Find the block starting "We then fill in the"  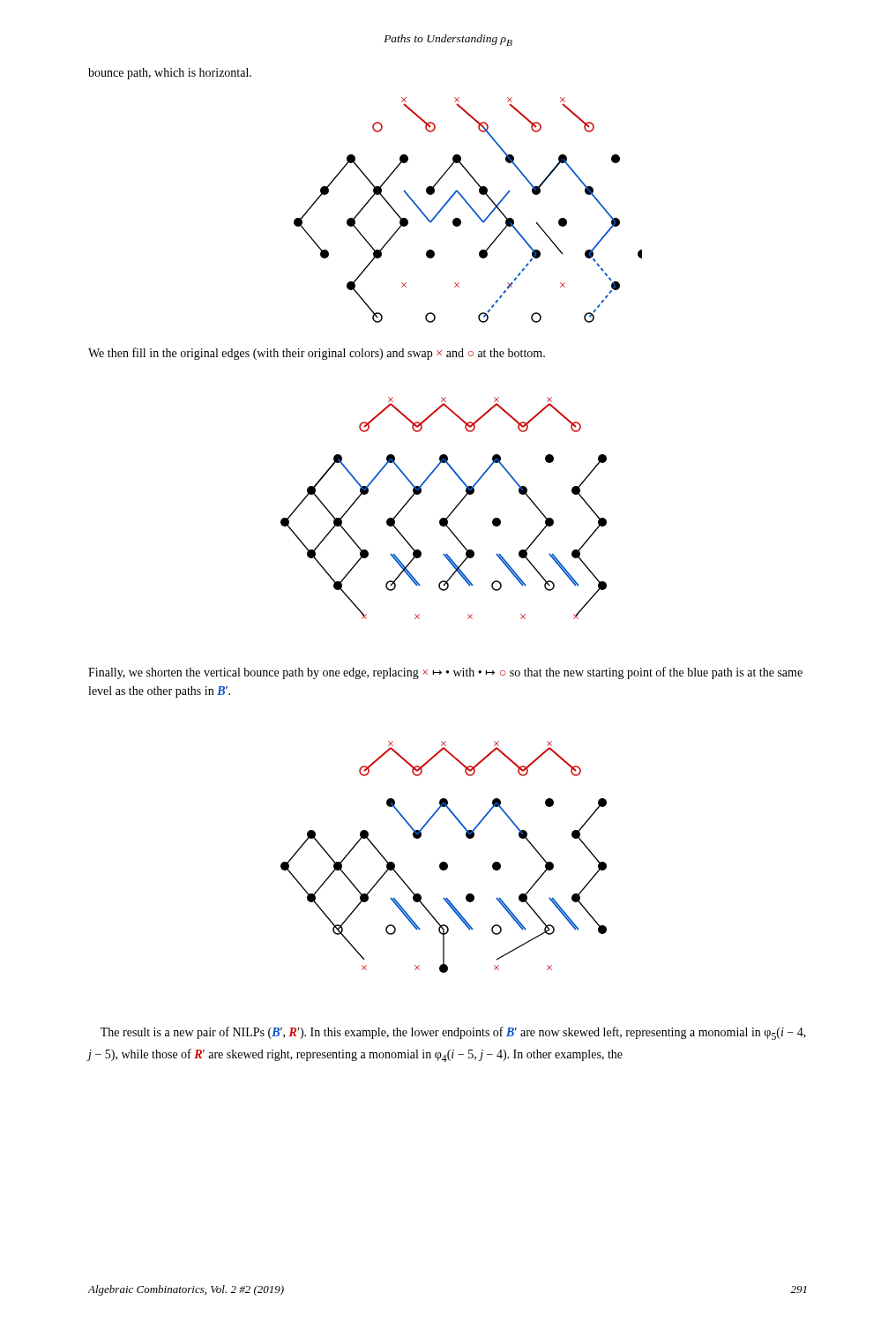click(x=317, y=353)
